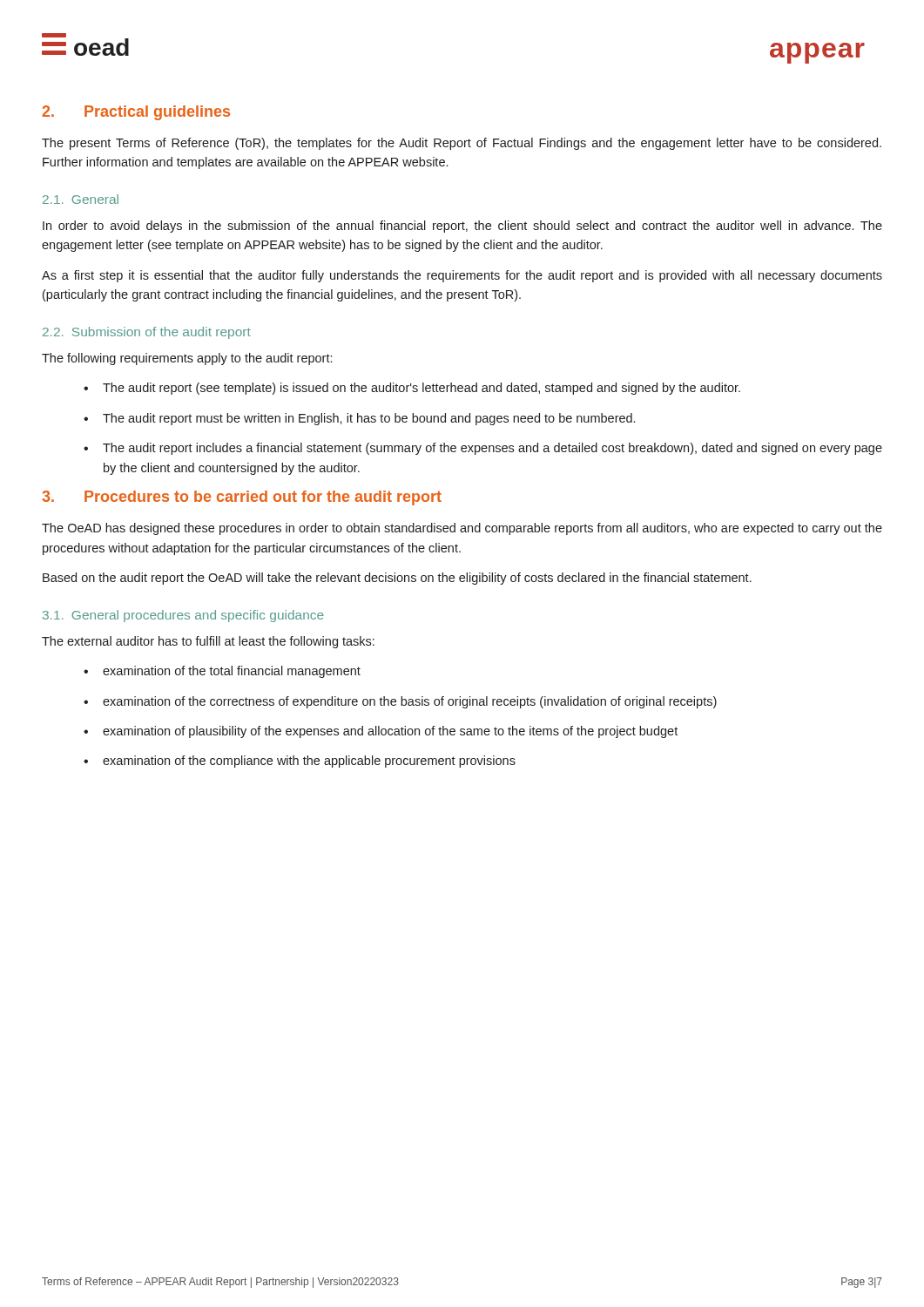Locate the text starting "The audit report (see"
Image resolution: width=924 pixels, height=1307 pixels.
[483, 388]
